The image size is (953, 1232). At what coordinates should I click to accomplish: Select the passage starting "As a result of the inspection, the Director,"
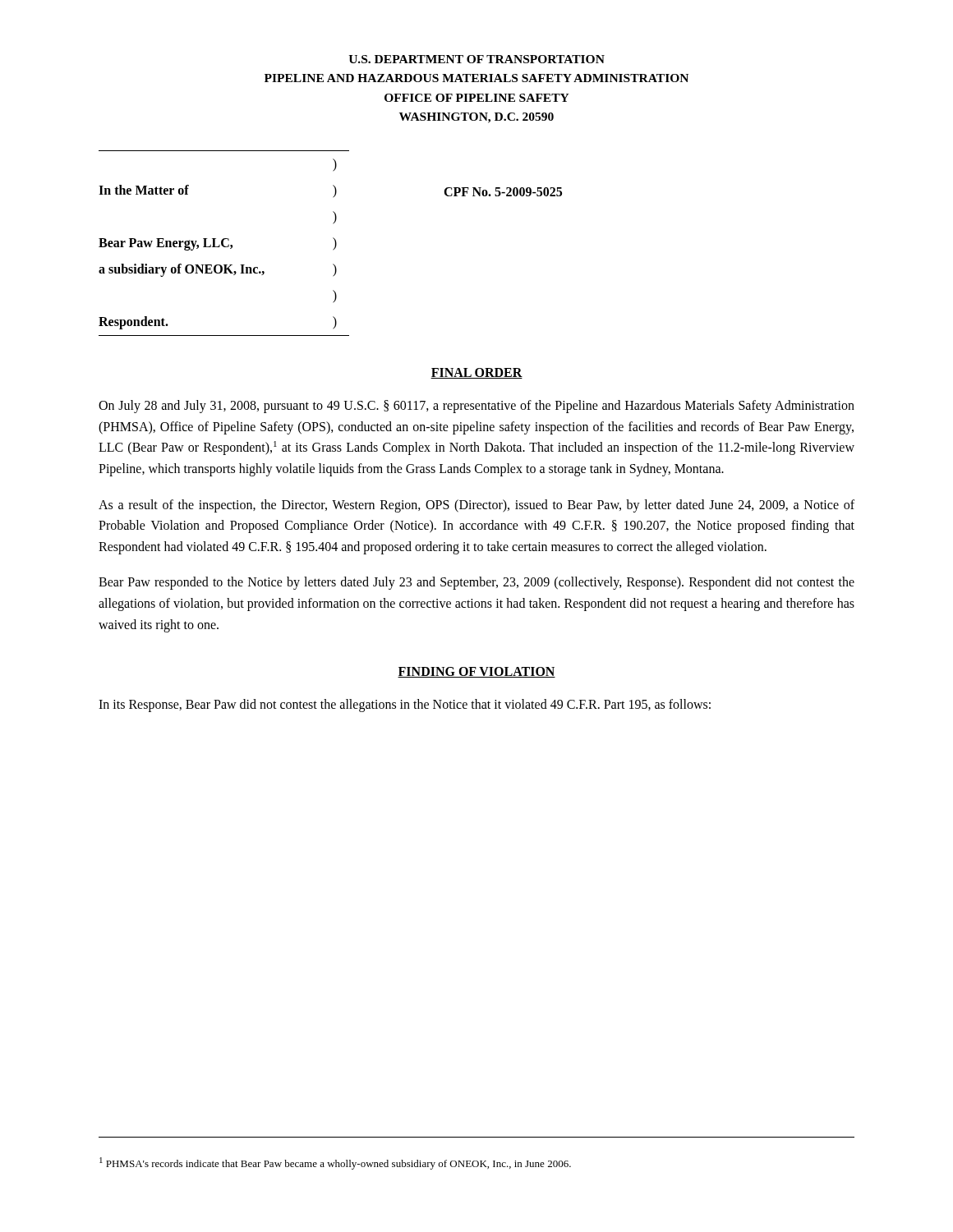(x=476, y=526)
